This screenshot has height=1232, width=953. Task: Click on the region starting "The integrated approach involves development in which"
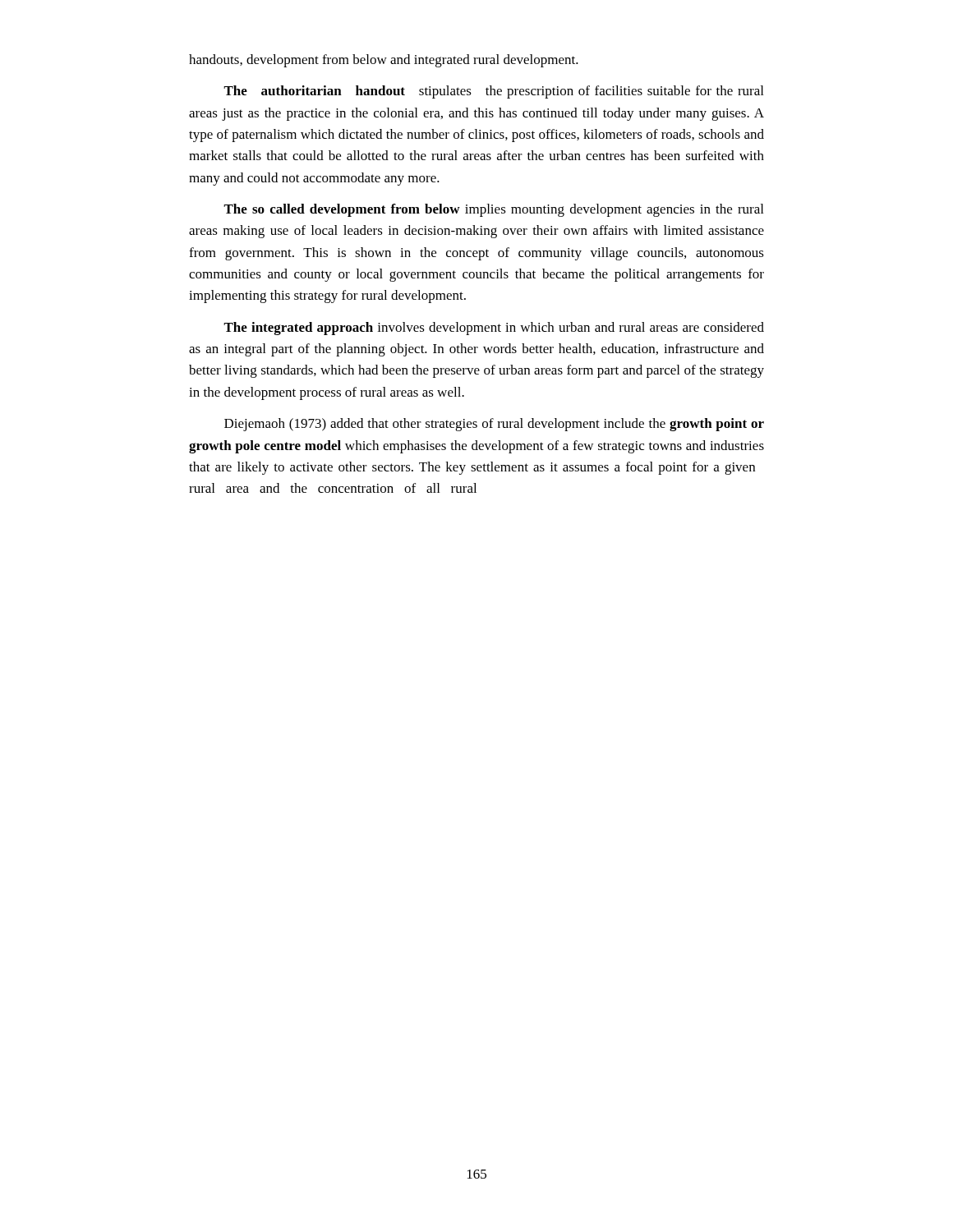[x=476, y=360]
